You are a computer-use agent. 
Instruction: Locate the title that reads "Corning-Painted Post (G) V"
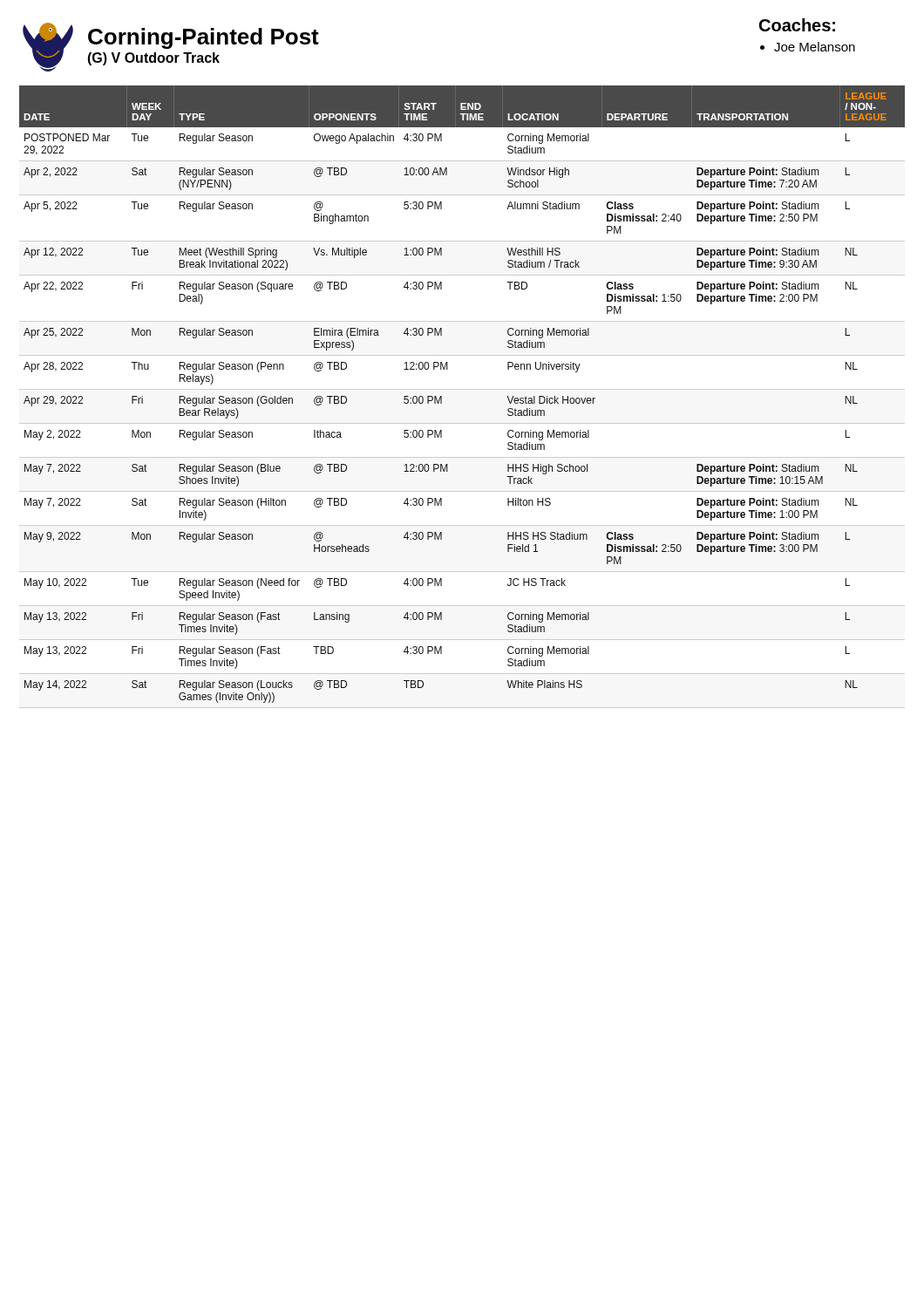[168, 46]
